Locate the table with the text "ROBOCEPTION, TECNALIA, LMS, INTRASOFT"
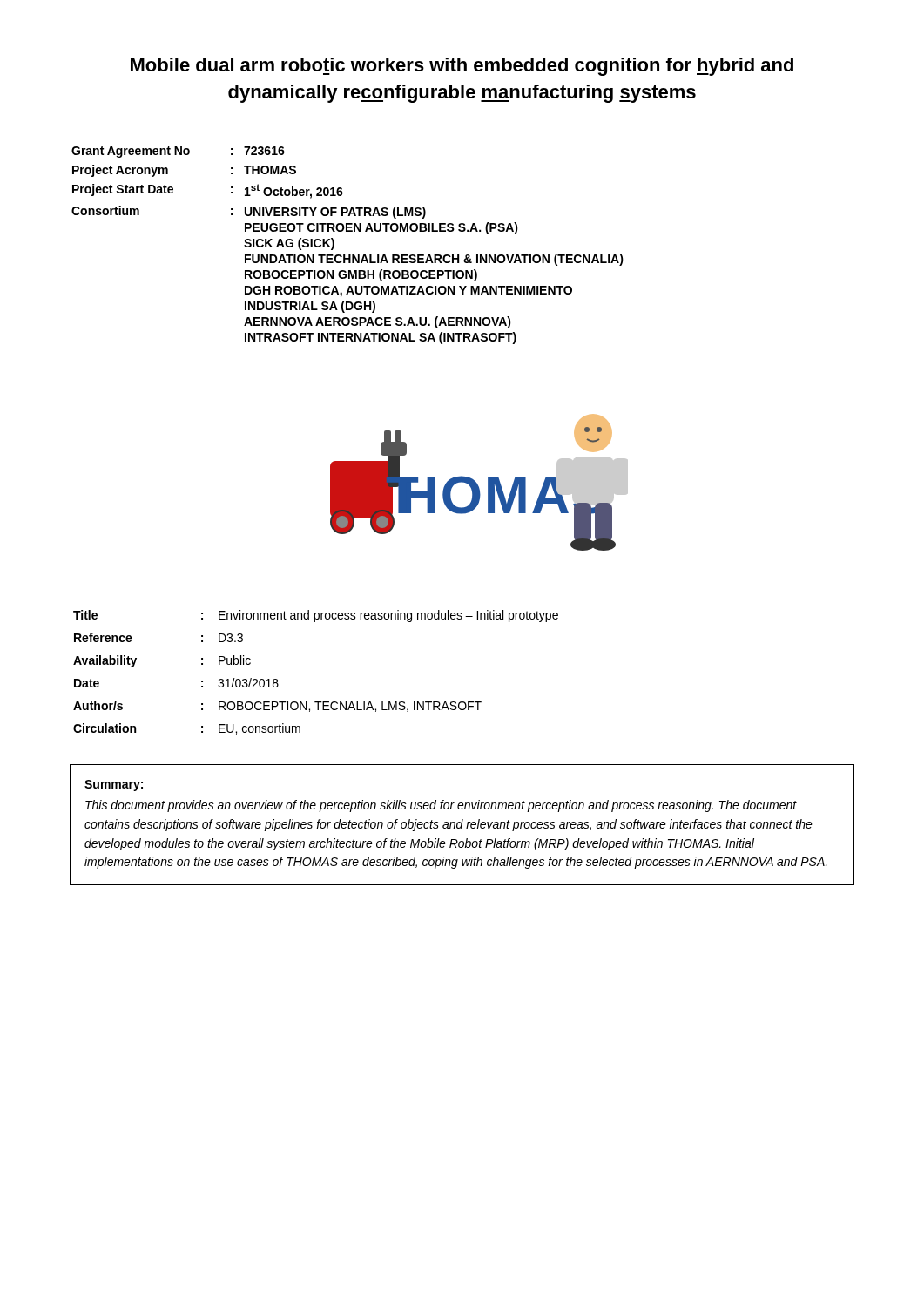 coord(462,672)
